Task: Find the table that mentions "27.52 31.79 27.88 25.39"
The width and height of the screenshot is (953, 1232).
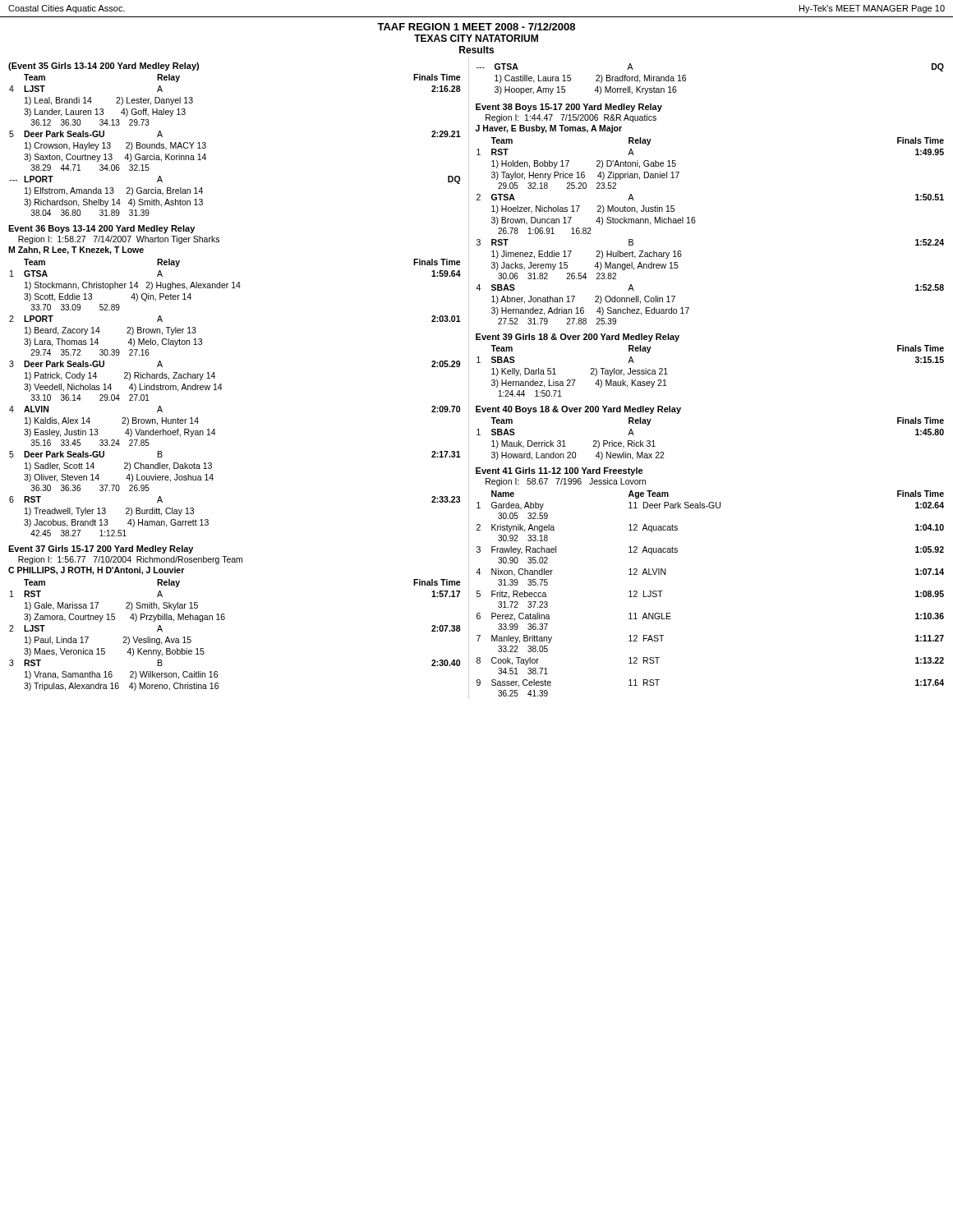Action: tap(710, 231)
